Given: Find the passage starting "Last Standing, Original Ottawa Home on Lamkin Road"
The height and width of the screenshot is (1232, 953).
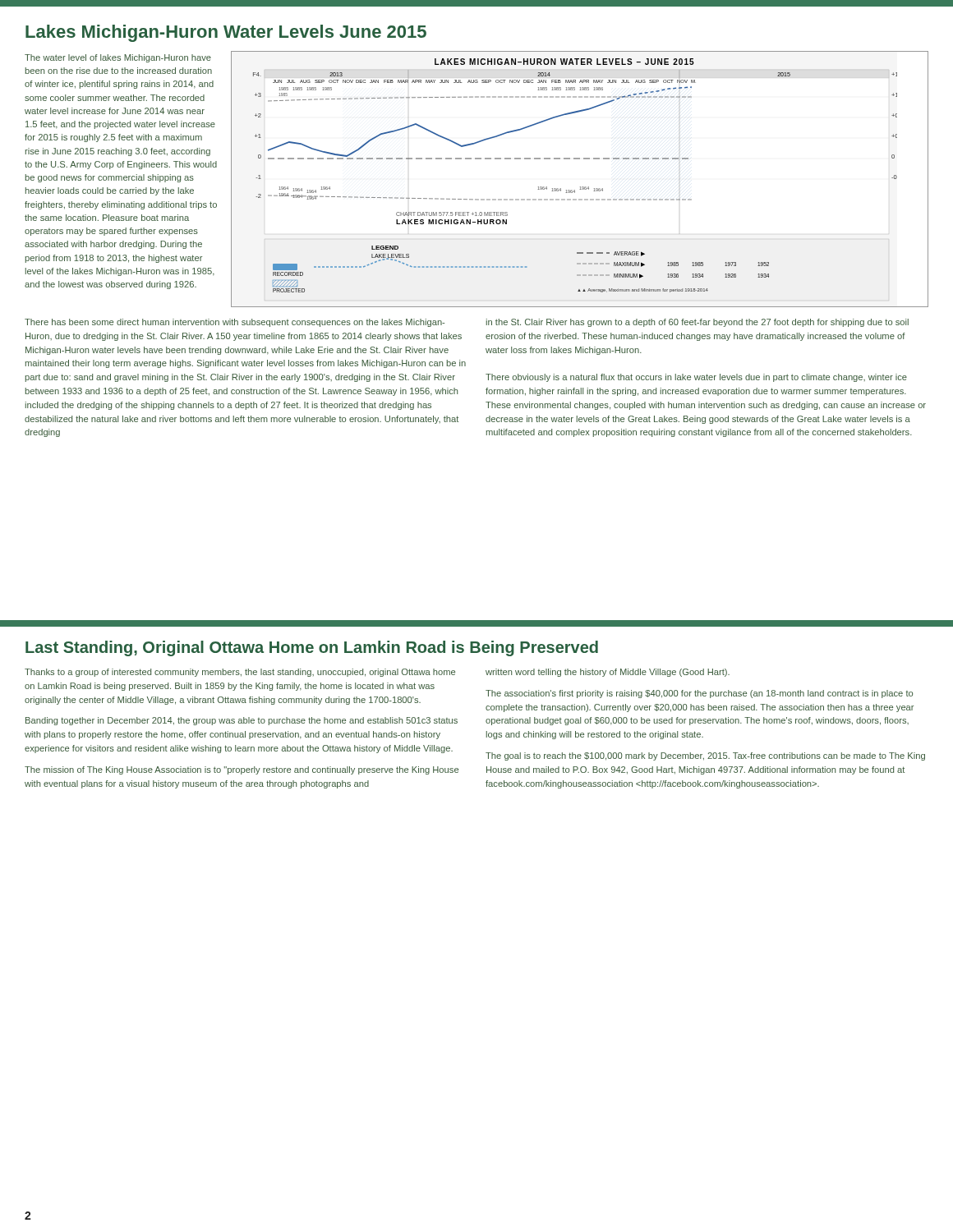Looking at the screenshot, I should pyautogui.click(x=312, y=647).
